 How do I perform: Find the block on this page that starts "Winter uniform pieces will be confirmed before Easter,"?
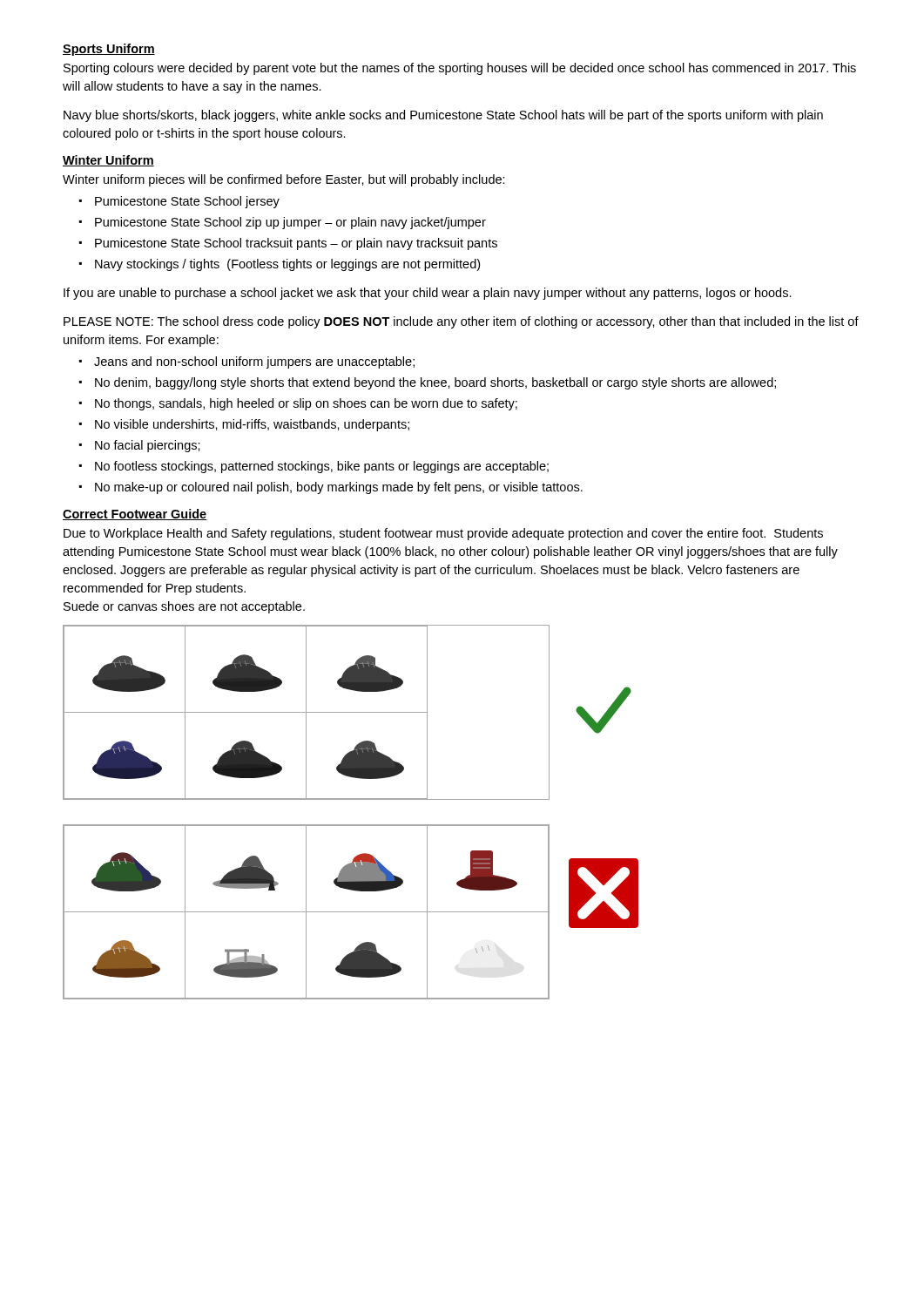point(284,180)
